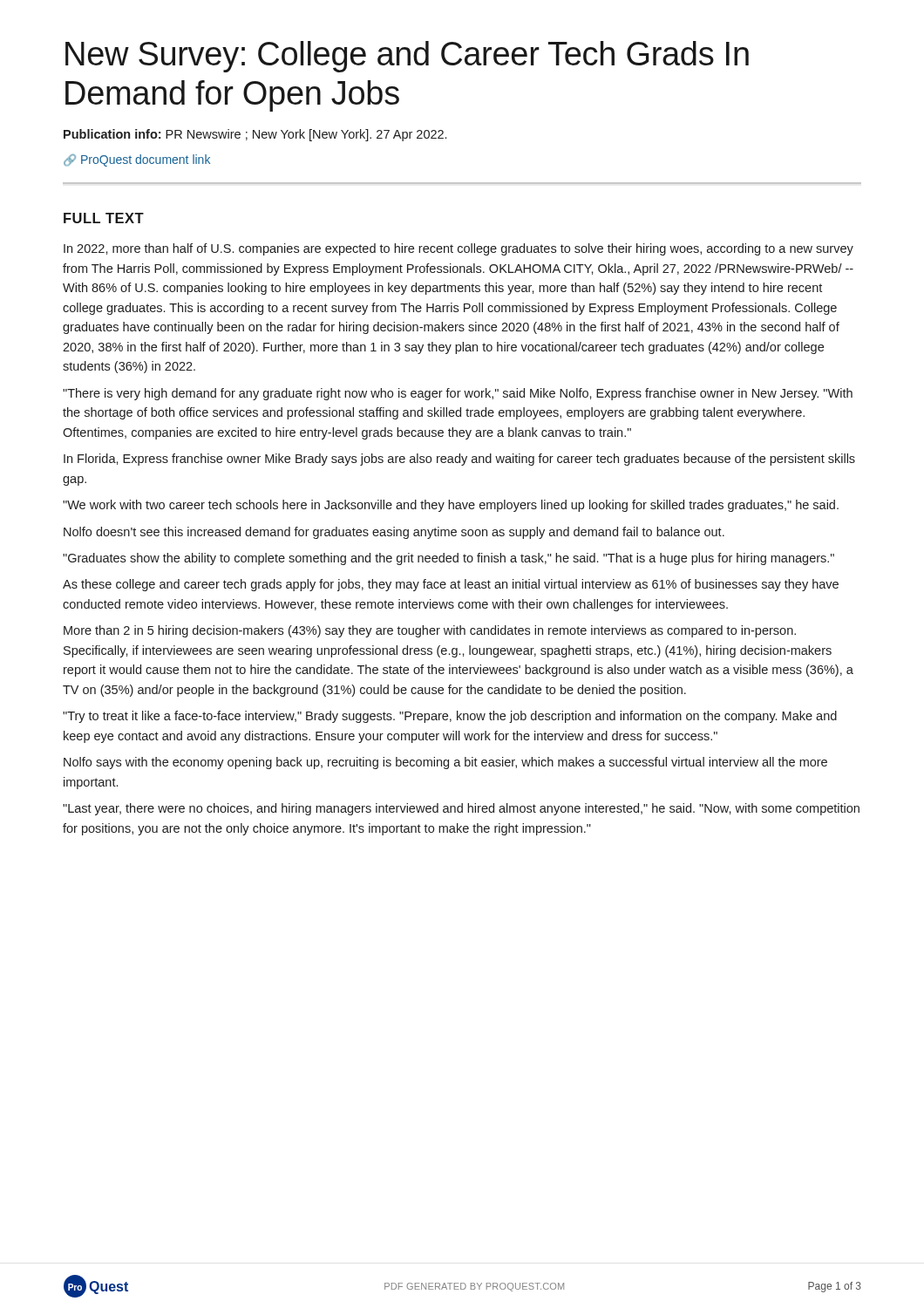Navigate to the text block starting "ProQuest document link"
The height and width of the screenshot is (1308, 924).
point(137,160)
